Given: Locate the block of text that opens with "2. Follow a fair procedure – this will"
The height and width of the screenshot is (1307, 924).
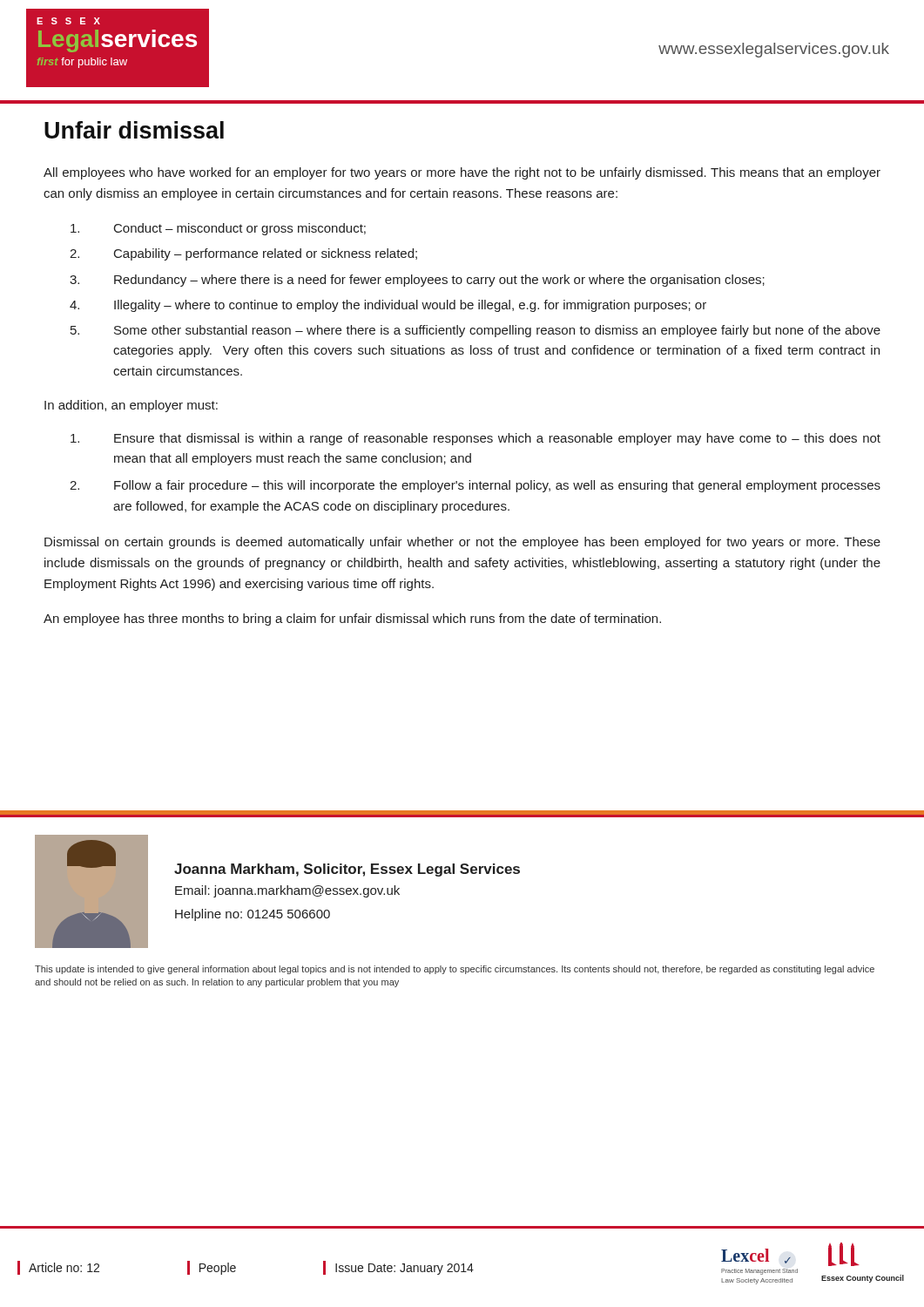Looking at the screenshot, I should coord(475,495).
